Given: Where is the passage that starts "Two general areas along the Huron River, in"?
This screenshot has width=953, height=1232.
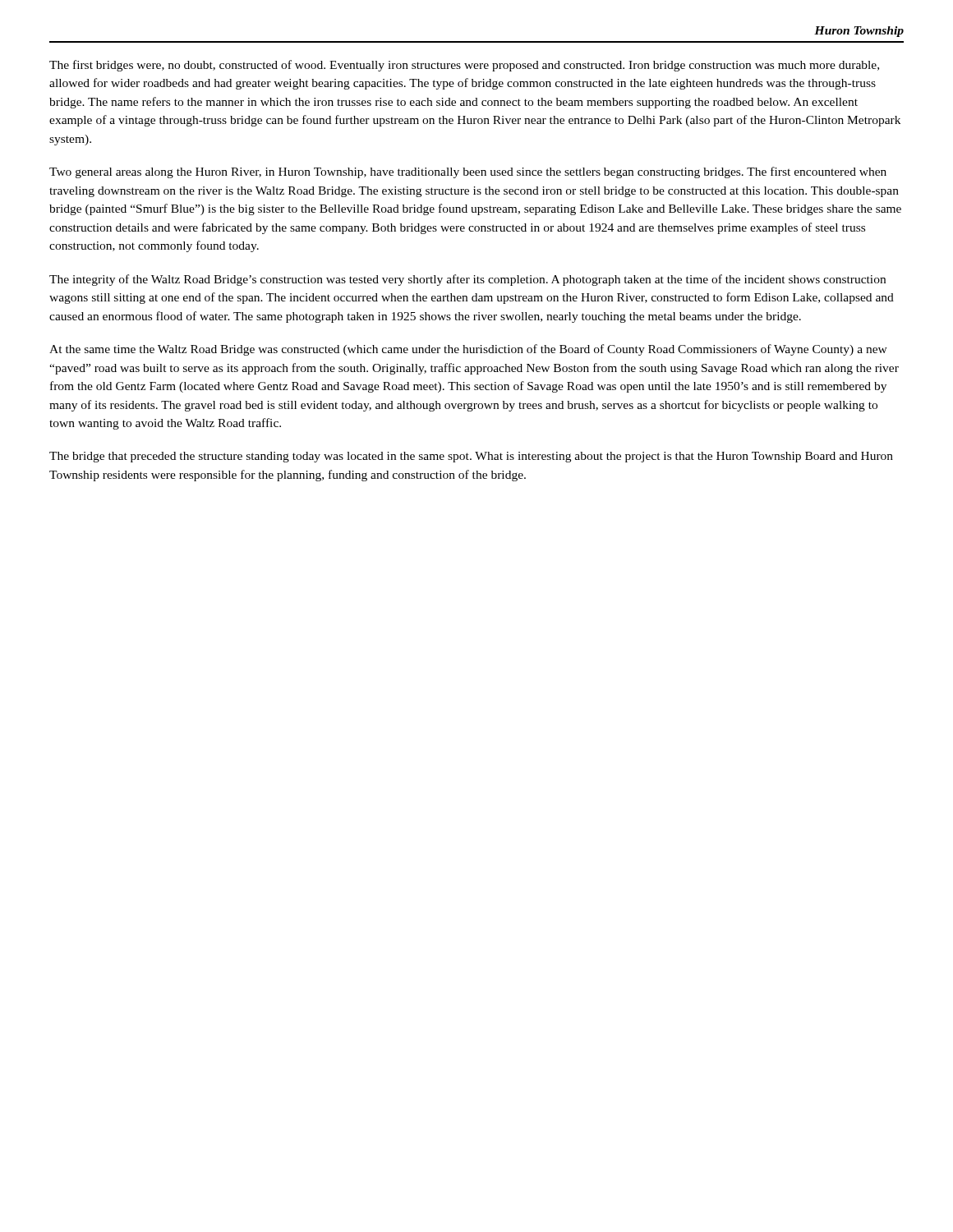Looking at the screenshot, I should pyautogui.click(x=475, y=208).
